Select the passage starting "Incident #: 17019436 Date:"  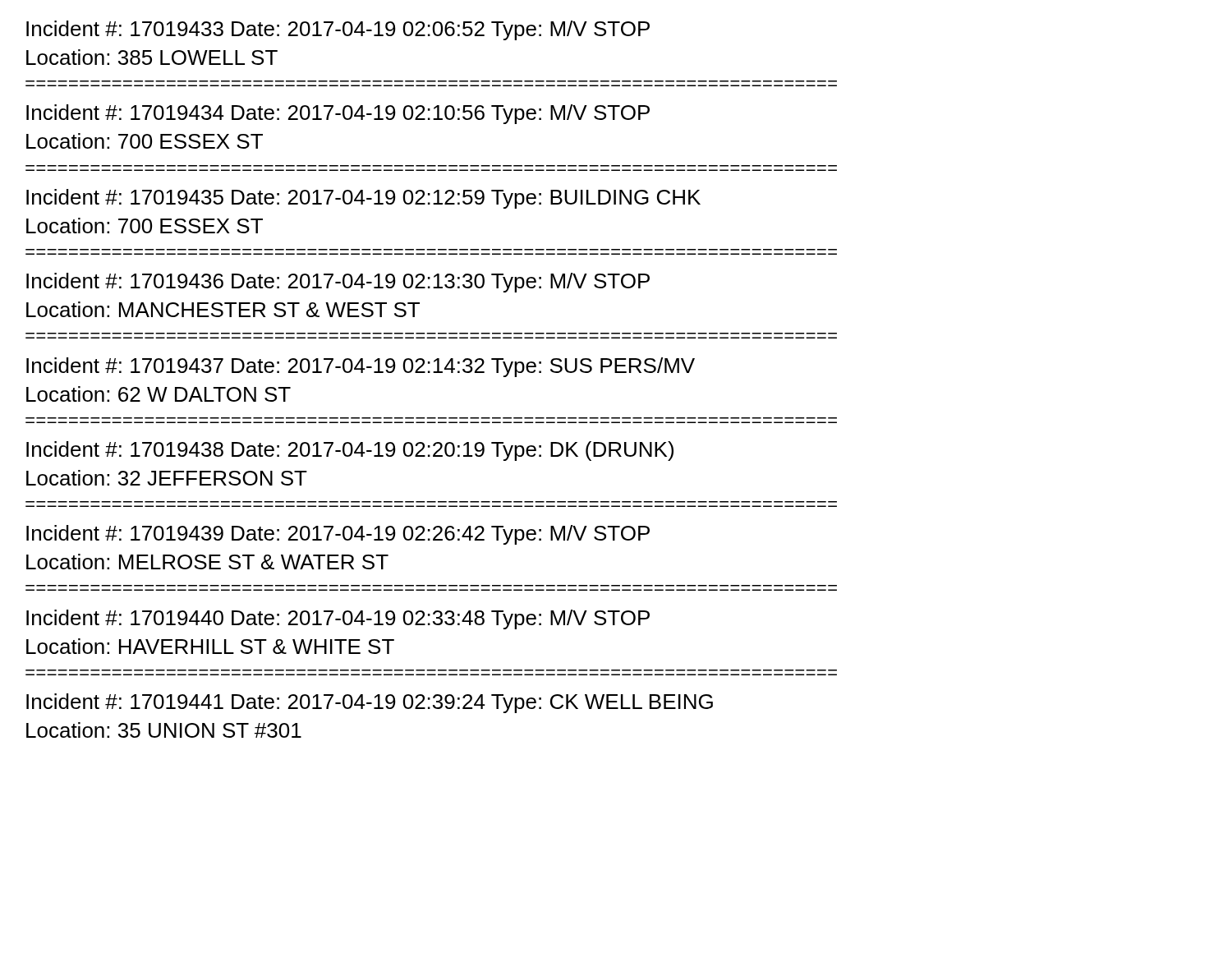click(616, 296)
